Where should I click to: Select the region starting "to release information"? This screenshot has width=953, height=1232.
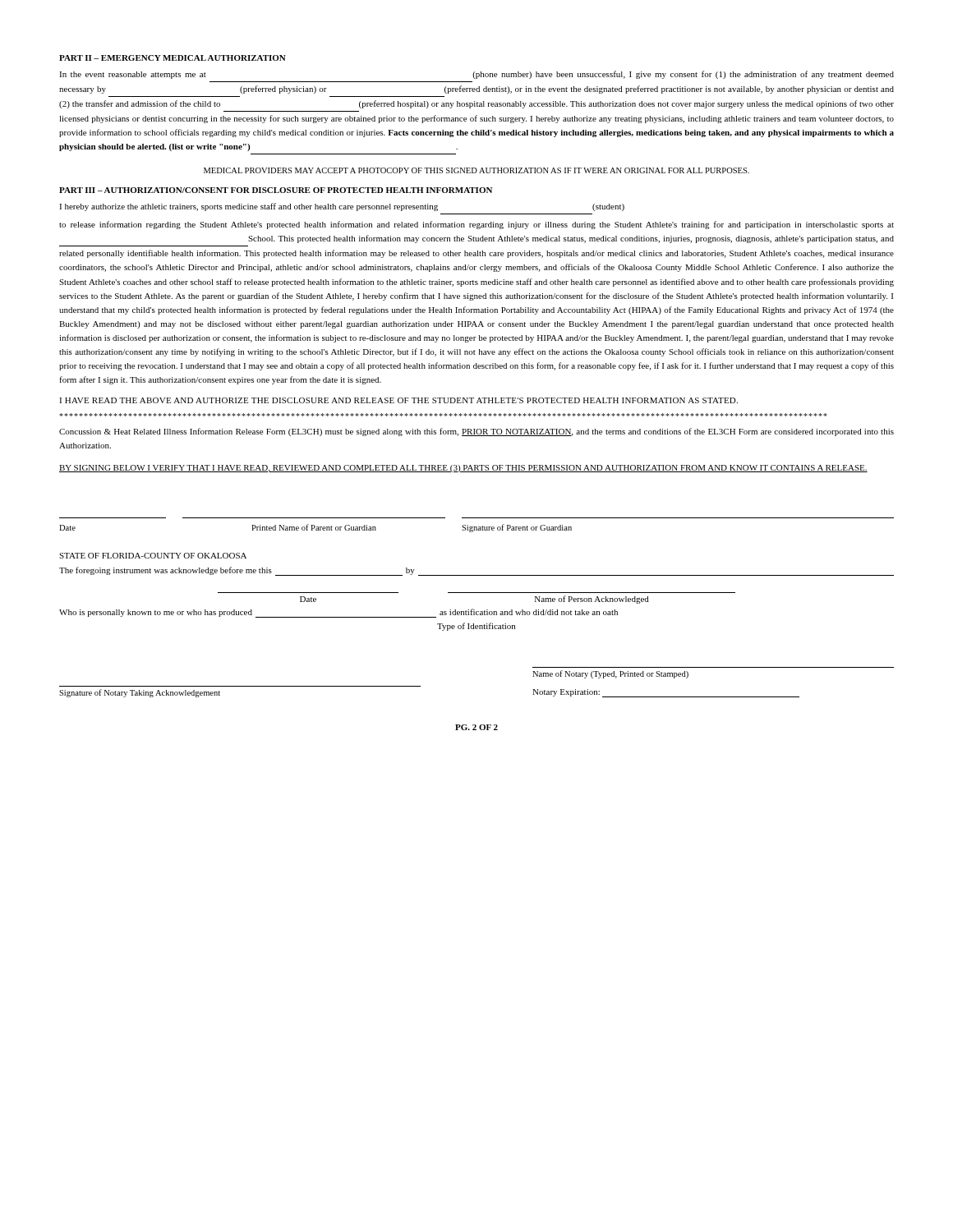[x=476, y=302]
